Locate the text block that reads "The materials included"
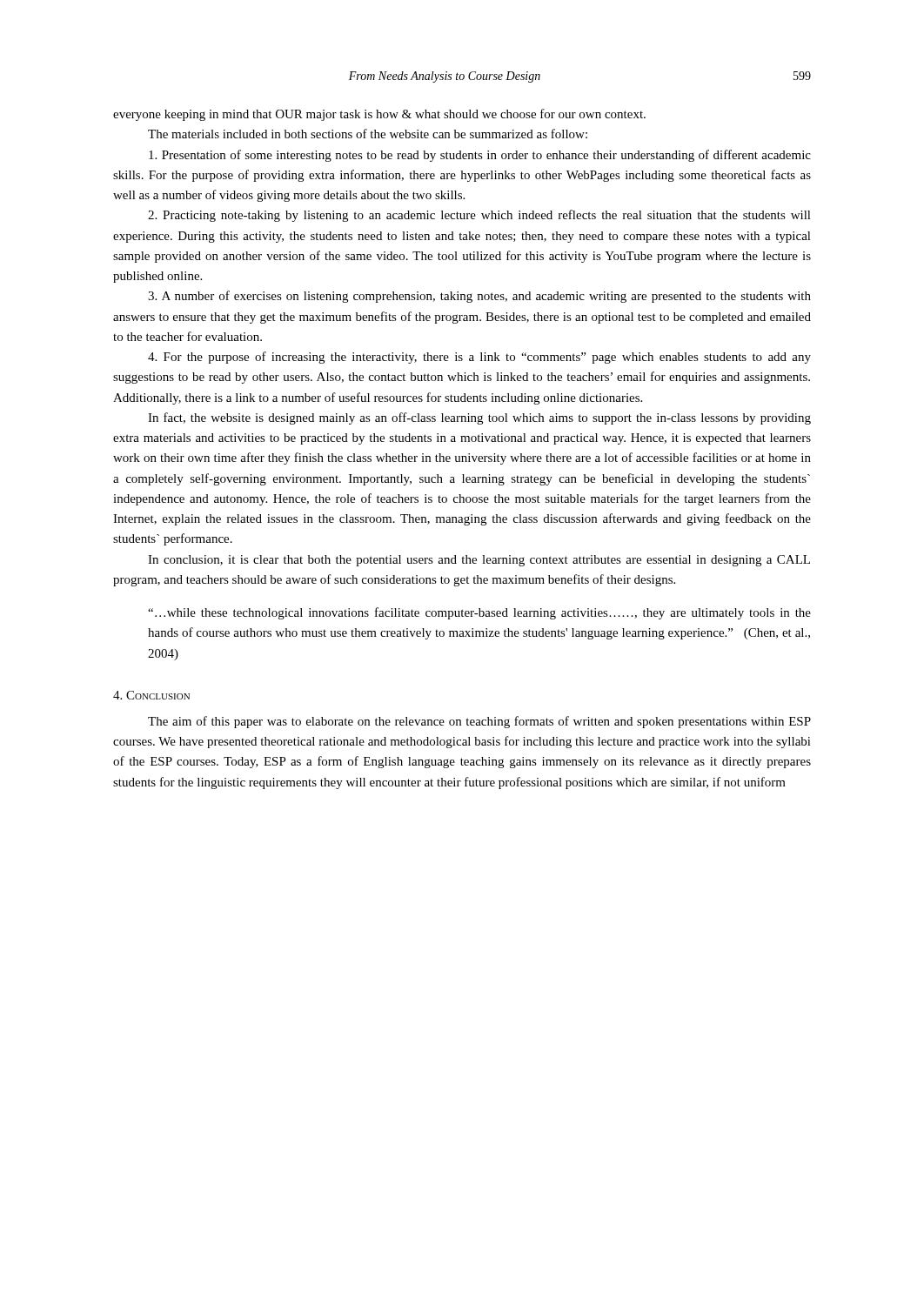The height and width of the screenshot is (1305, 924). click(462, 135)
